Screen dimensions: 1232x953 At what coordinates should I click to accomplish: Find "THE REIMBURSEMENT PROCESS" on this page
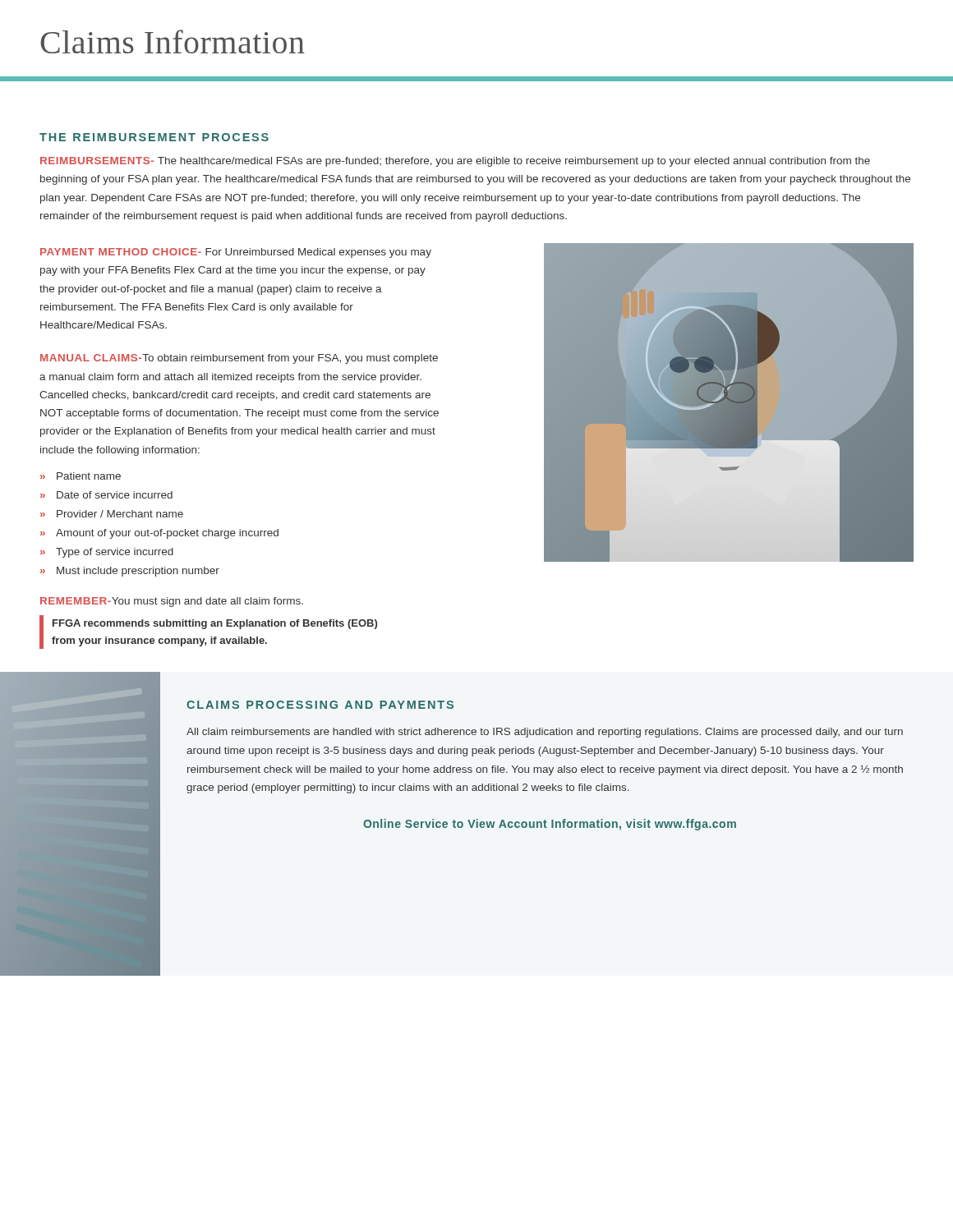155,137
